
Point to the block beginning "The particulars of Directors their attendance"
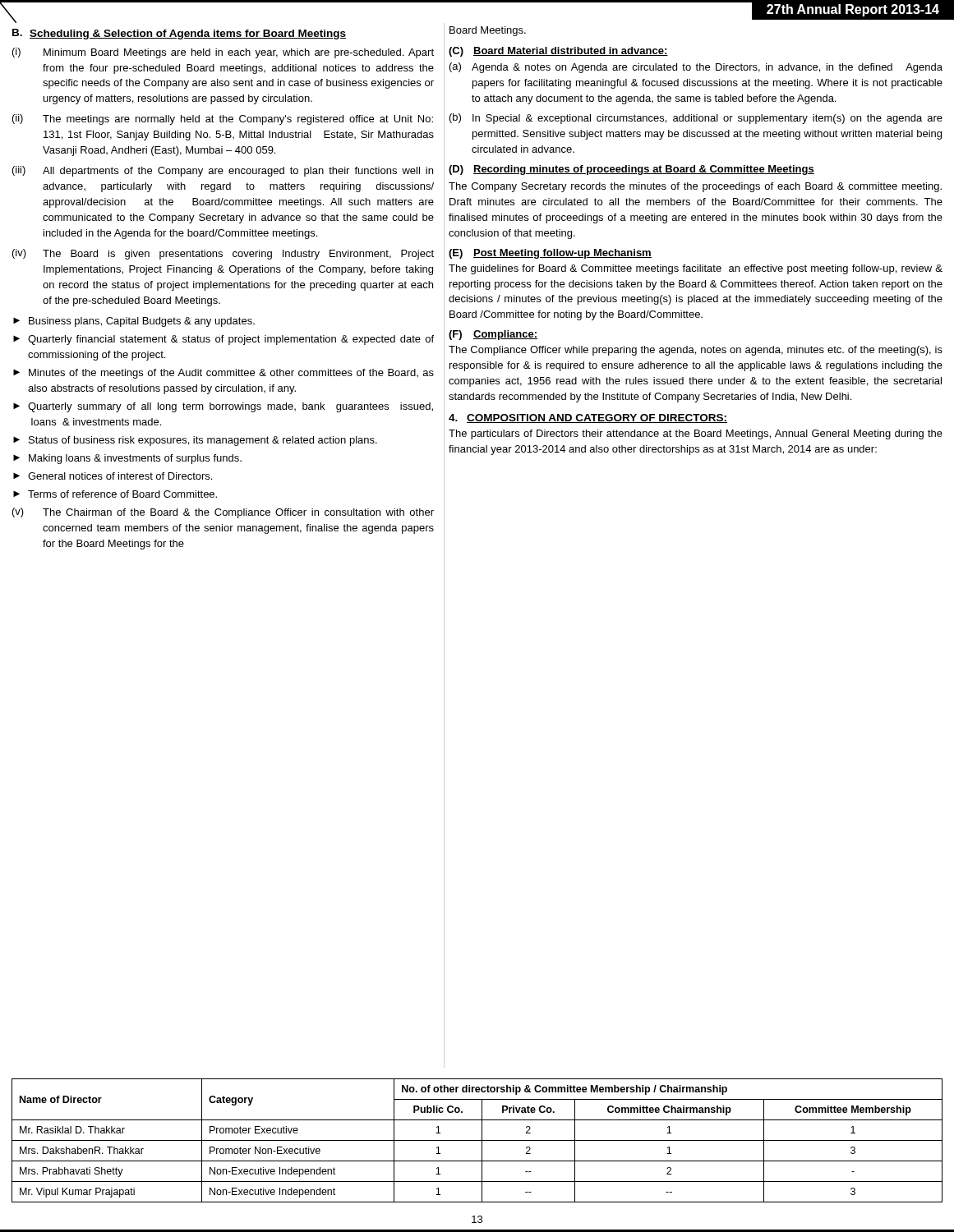tap(696, 441)
